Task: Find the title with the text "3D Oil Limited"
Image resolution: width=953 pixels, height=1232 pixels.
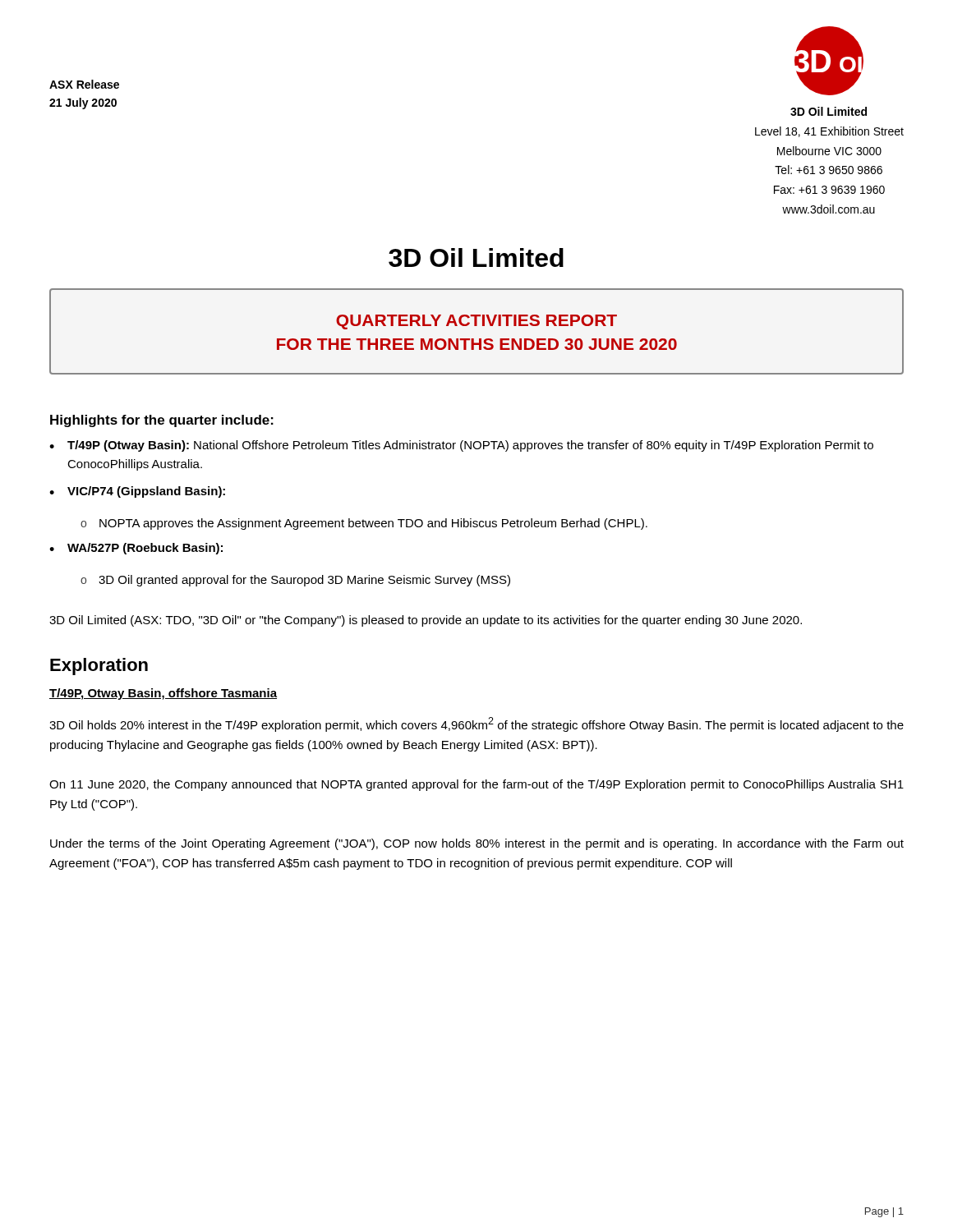Action: click(x=476, y=258)
